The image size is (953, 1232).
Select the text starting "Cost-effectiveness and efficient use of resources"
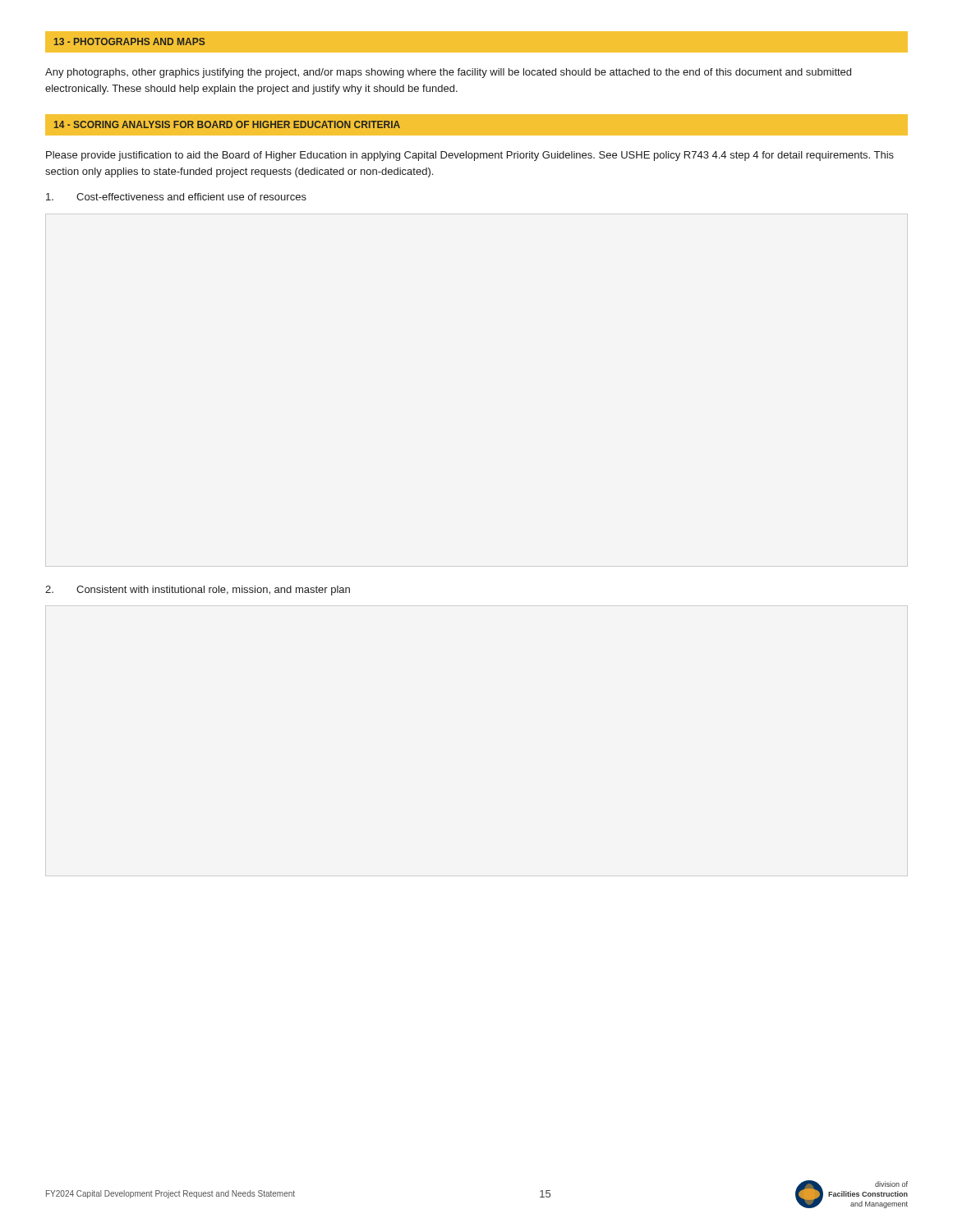pos(176,197)
